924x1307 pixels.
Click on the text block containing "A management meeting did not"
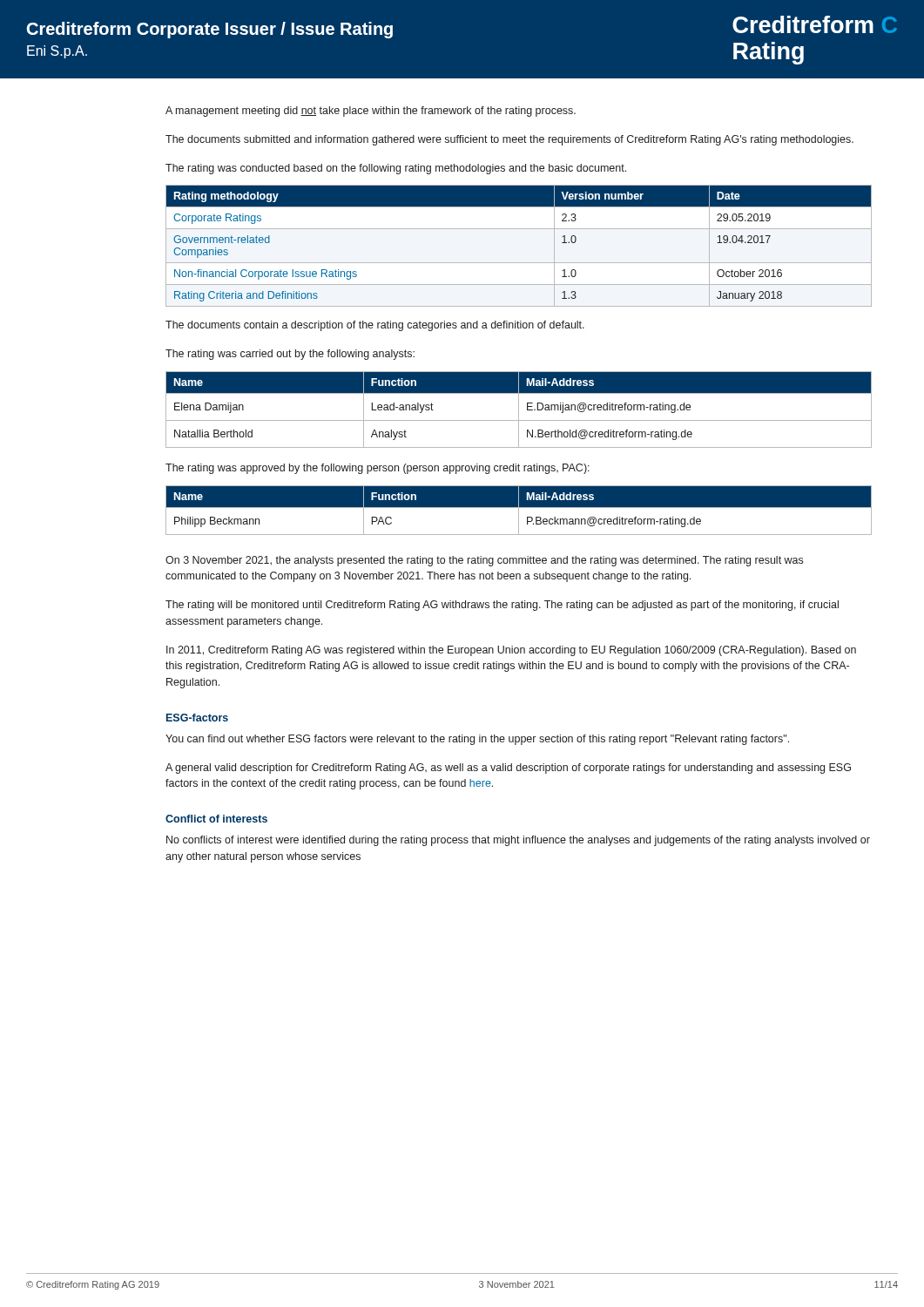[371, 111]
